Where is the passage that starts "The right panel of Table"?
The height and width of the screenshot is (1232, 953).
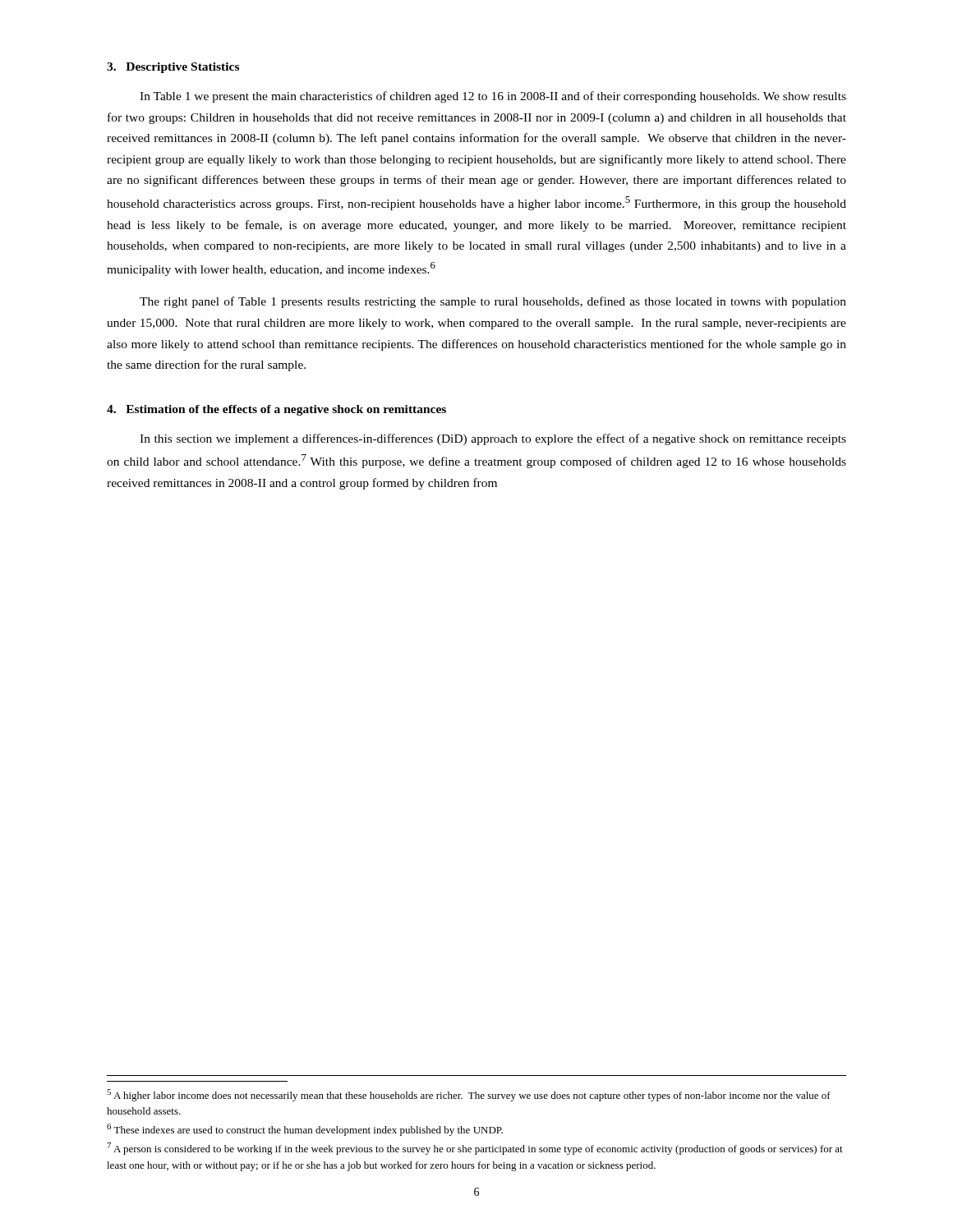(476, 333)
